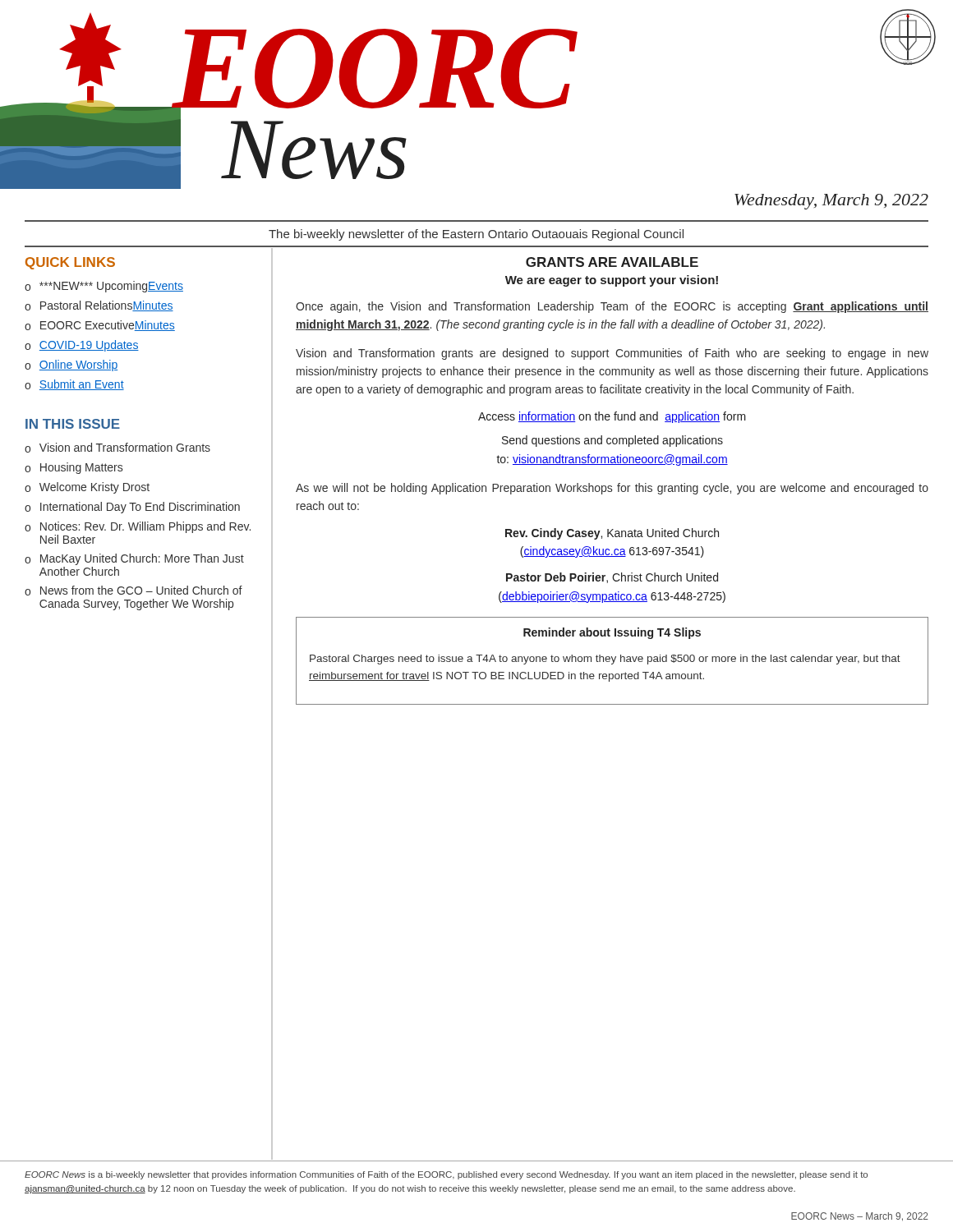The width and height of the screenshot is (953, 1232).
Task: Locate the block of text that opens with "The bi-weekly newsletter of the Eastern Ontario Outaouais"
Action: click(476, 234)
